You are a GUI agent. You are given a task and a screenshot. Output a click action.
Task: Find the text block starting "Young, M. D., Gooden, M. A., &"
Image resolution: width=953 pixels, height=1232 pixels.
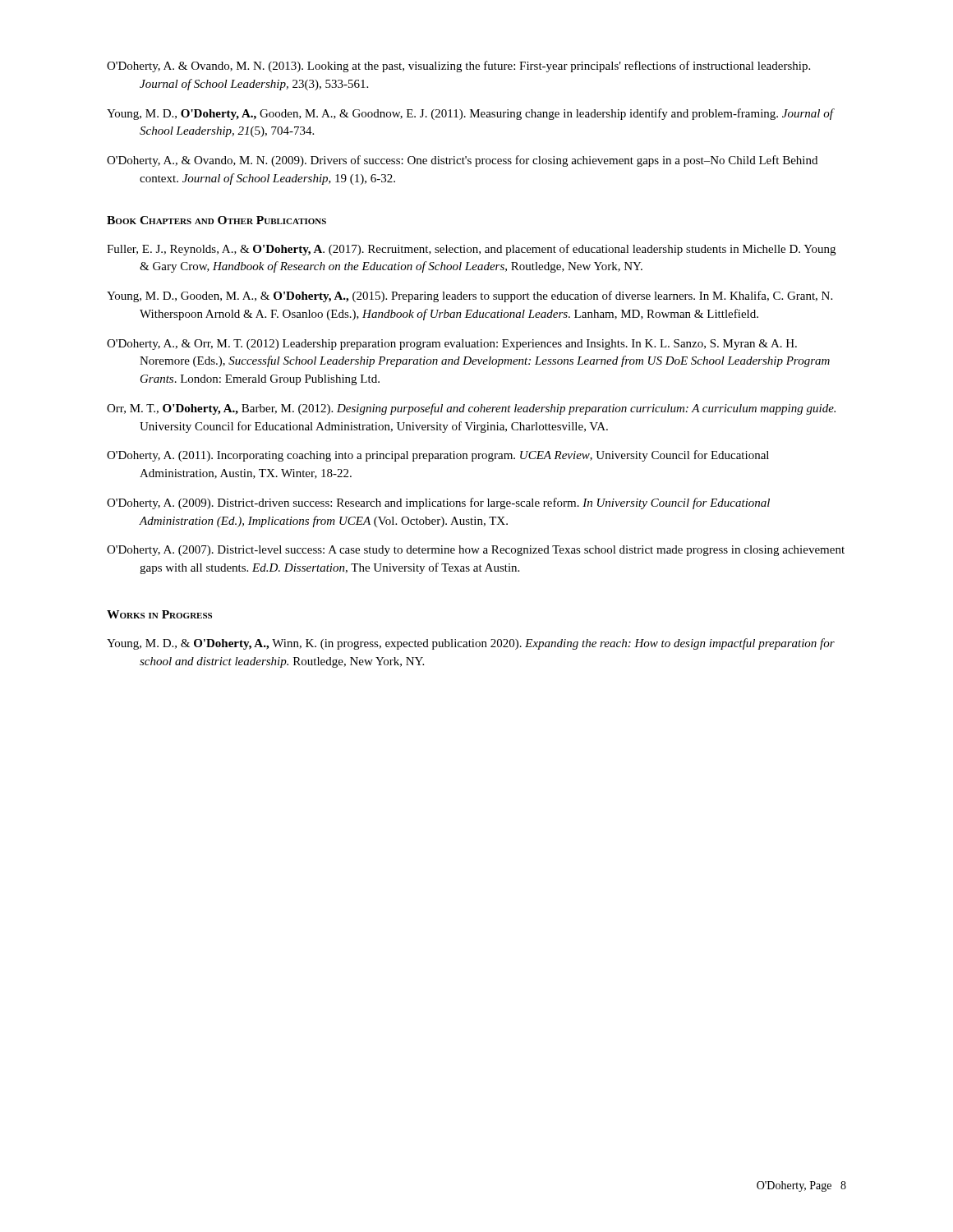click(x=470, y=305)
